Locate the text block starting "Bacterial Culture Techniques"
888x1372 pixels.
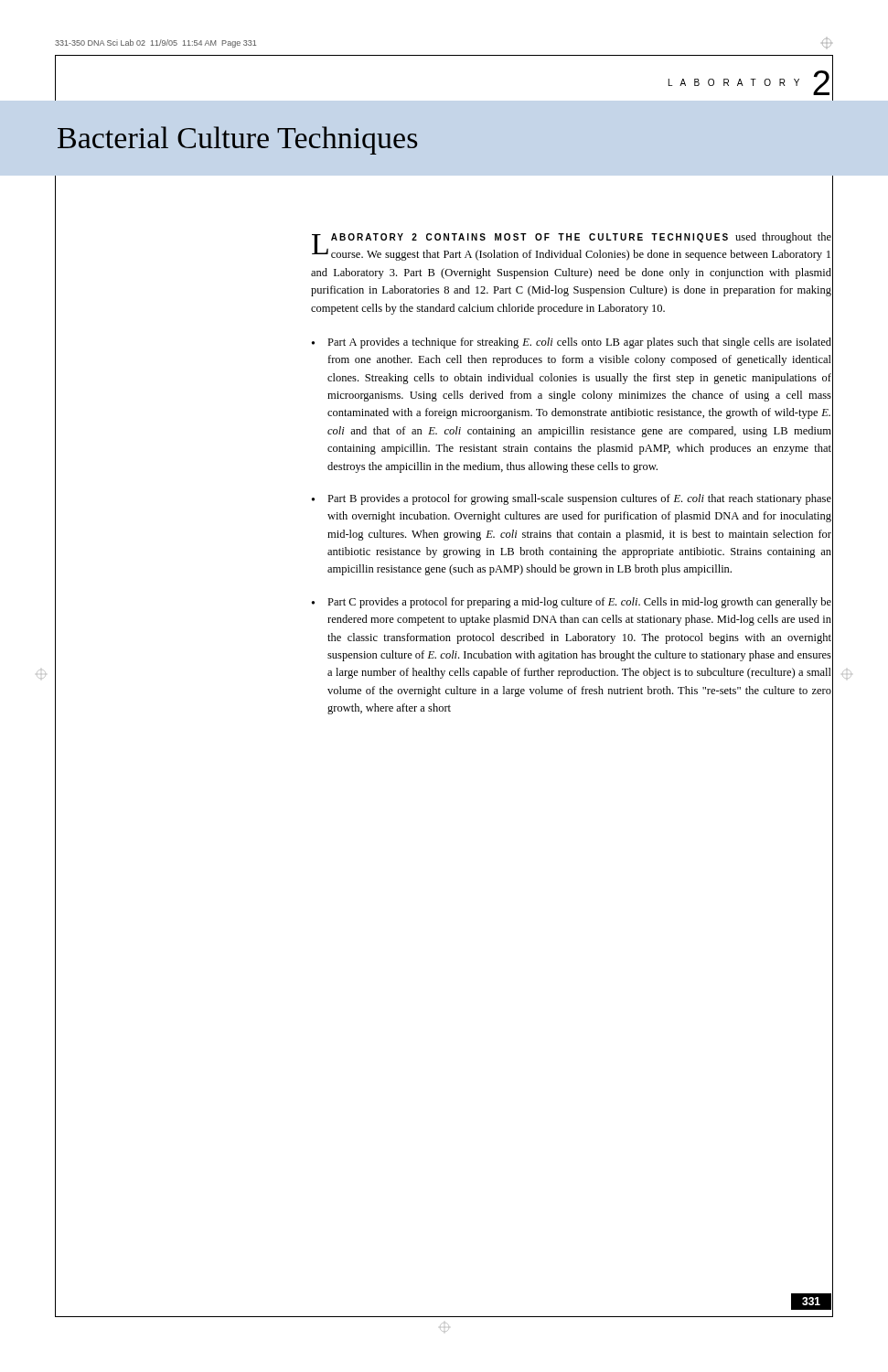click(238, 138)
